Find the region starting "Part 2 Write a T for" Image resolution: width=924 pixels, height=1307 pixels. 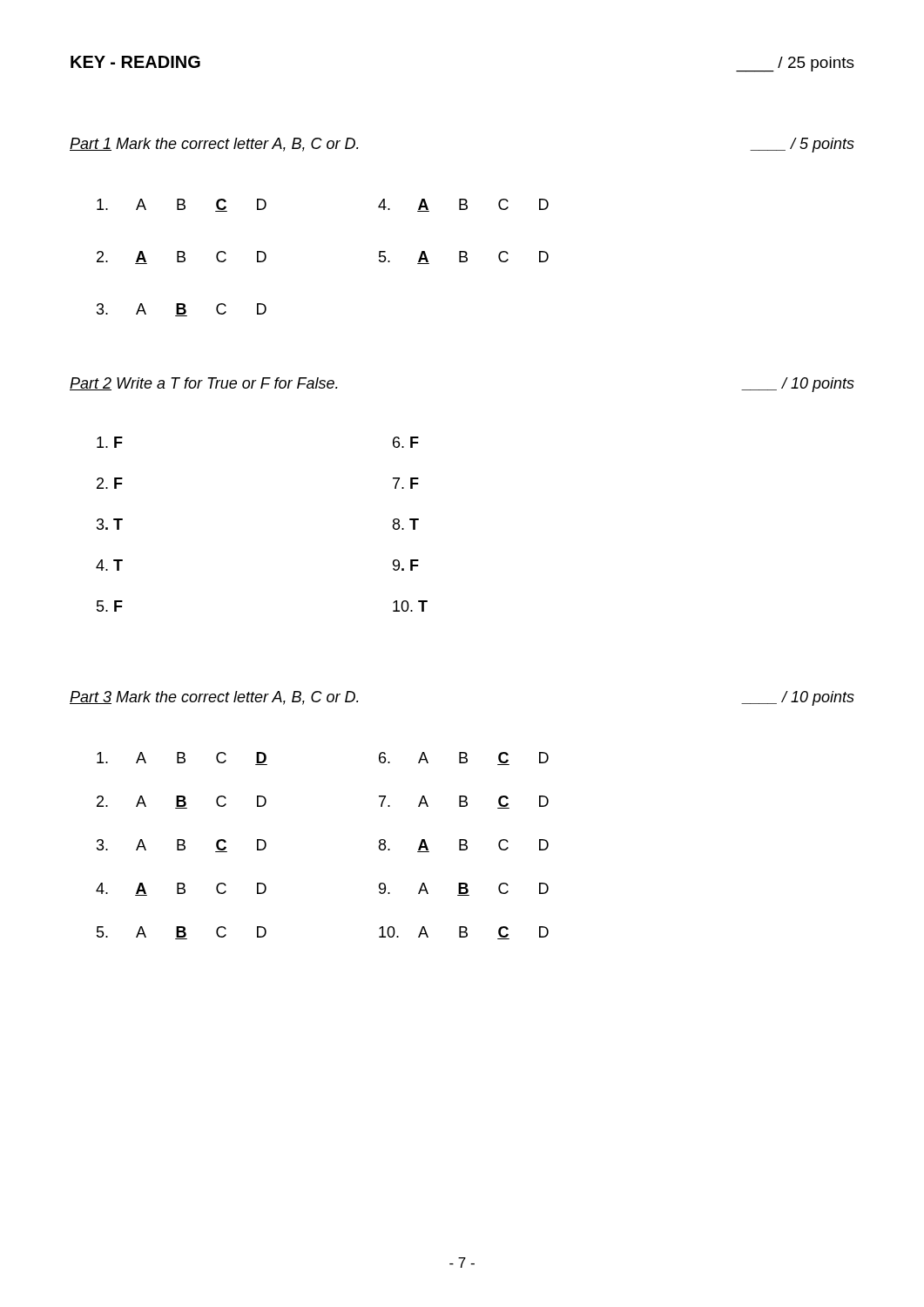click(x=195, y=385)
